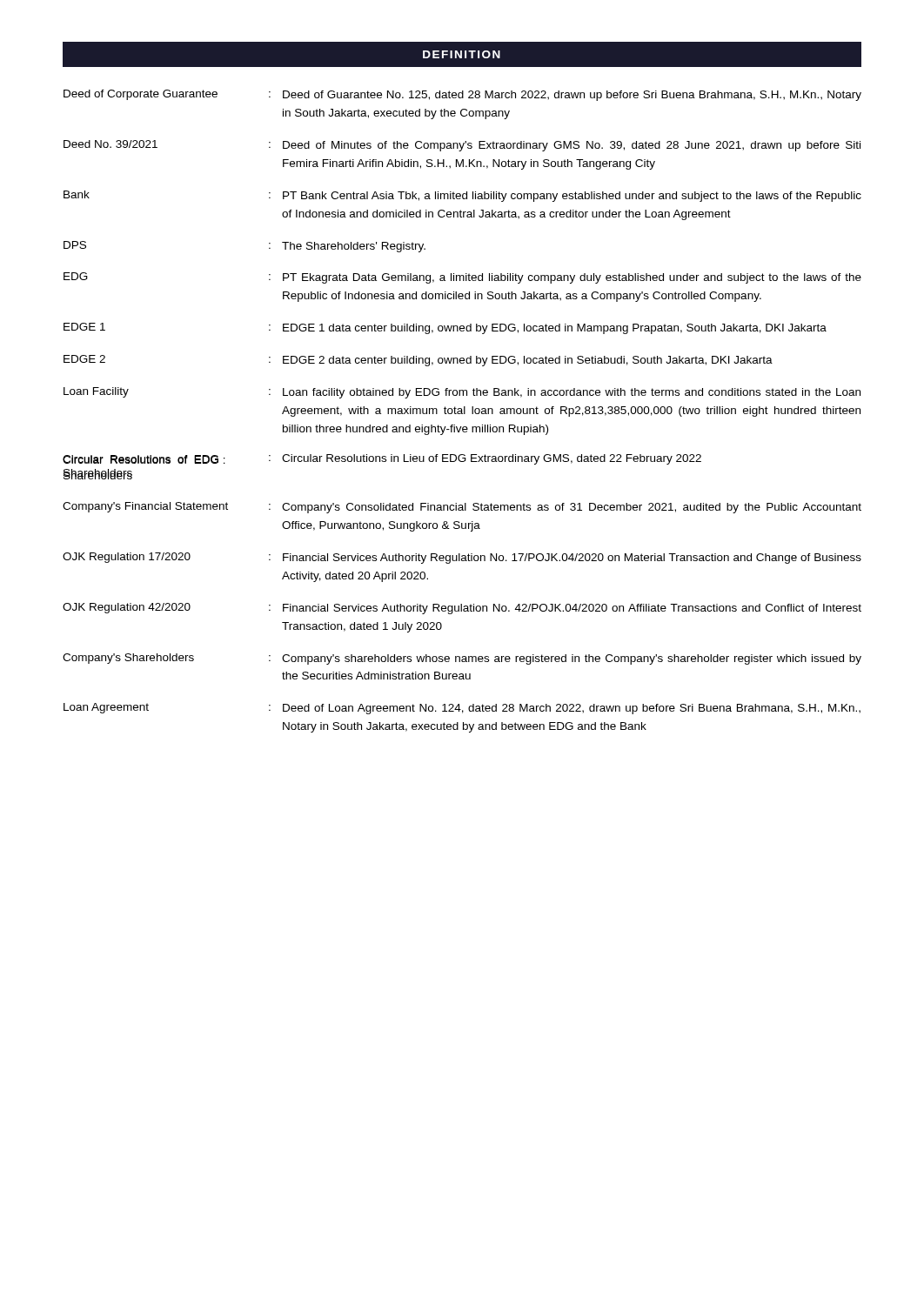Viewport: 924px width, 1305px height.
Task: Locate the block of text that opens with "Circular Resolutions of EDG"
Action: [x=462, y=466]
